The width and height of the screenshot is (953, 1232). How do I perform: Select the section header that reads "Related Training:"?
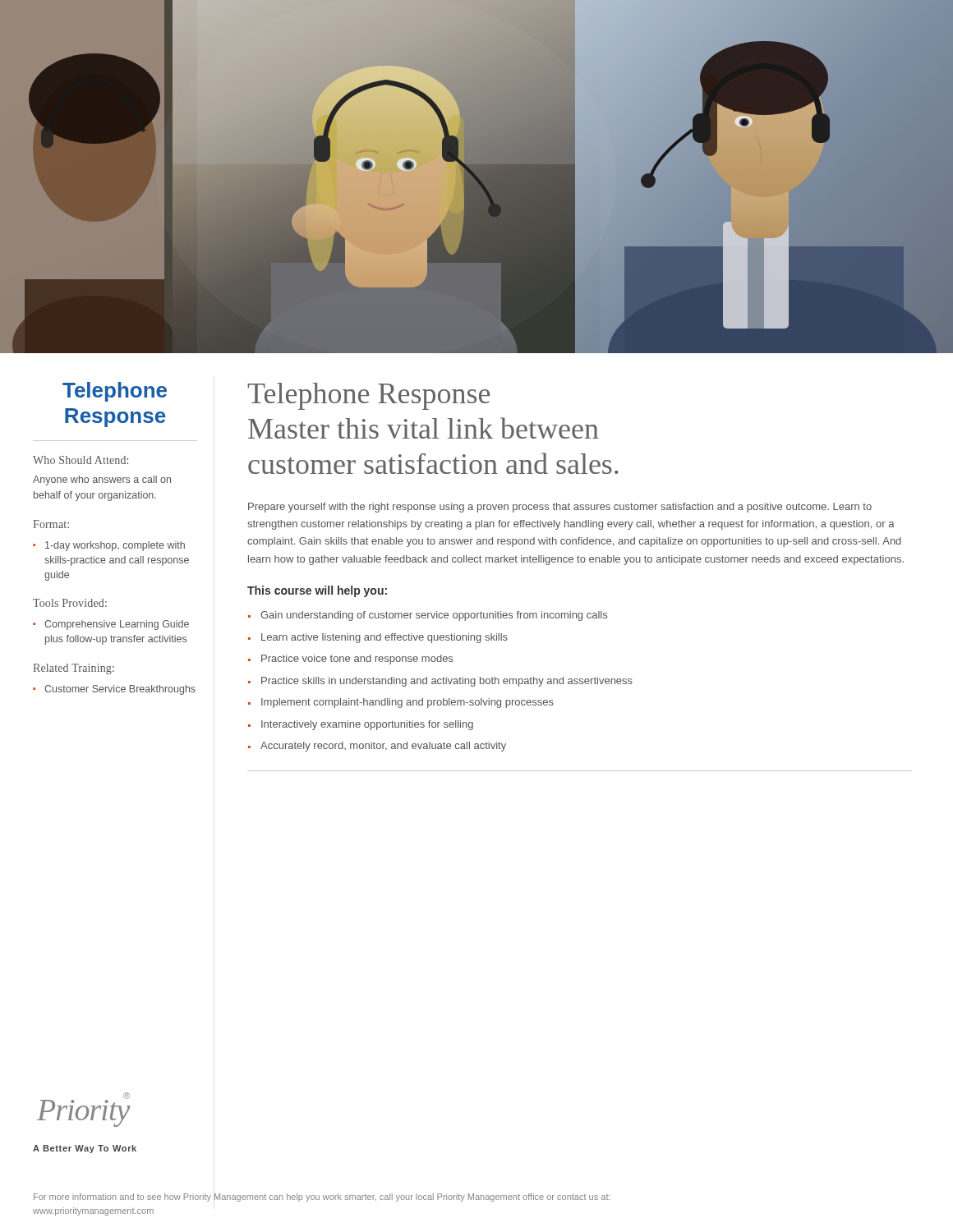click(x=74, y=668)
